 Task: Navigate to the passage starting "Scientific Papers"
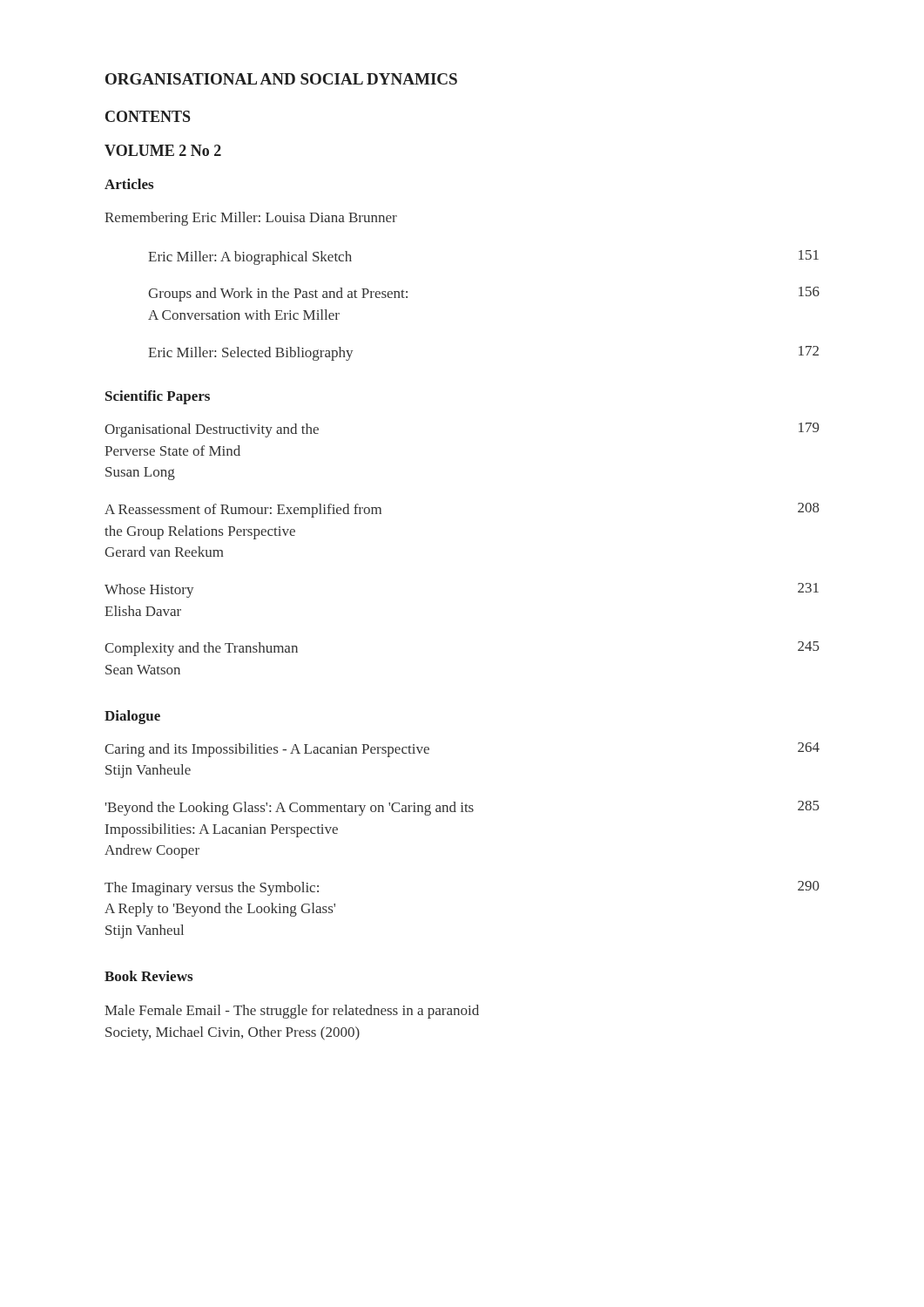(x=157, y=396)
